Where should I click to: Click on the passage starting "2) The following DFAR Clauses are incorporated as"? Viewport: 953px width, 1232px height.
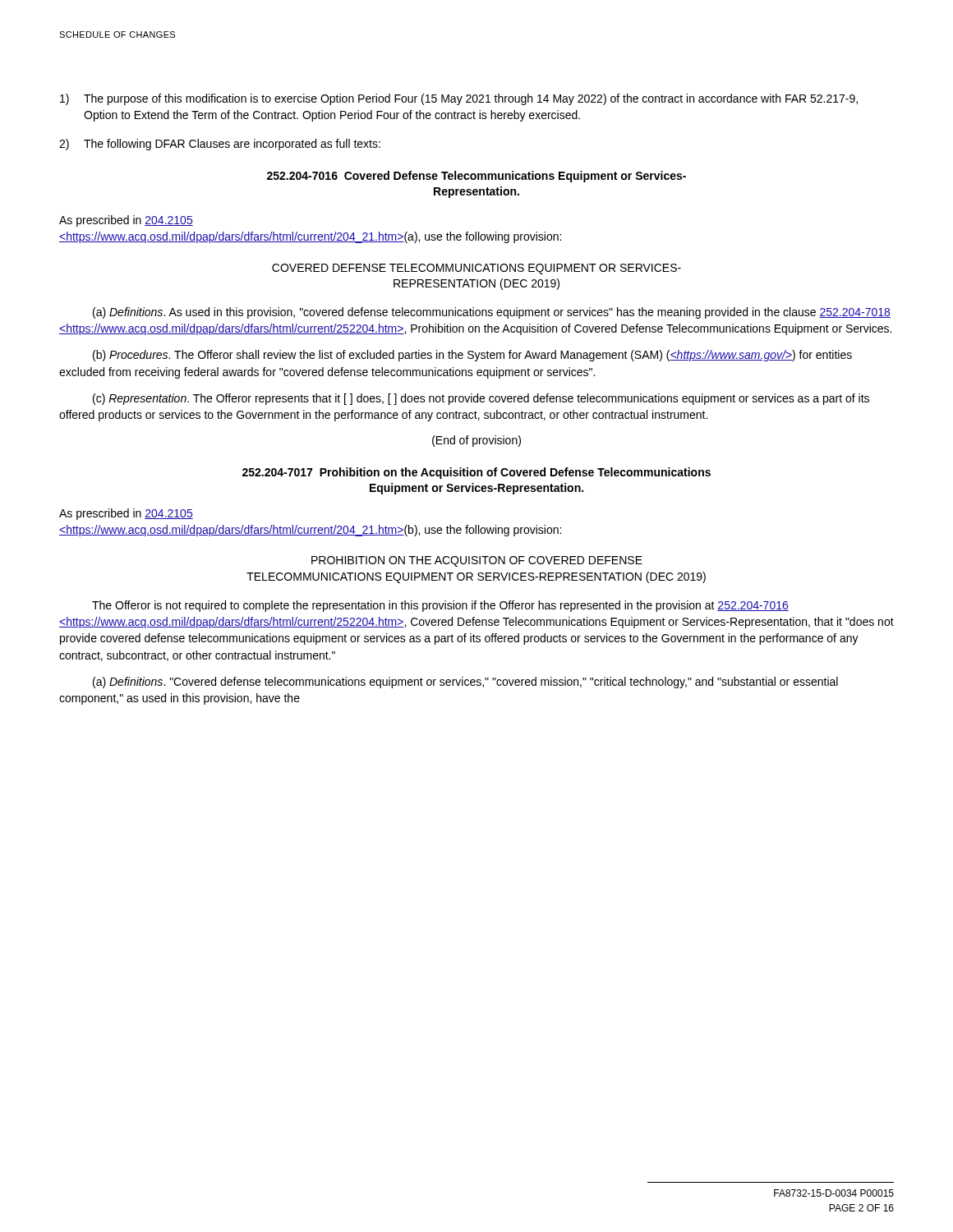click(220, 145)
